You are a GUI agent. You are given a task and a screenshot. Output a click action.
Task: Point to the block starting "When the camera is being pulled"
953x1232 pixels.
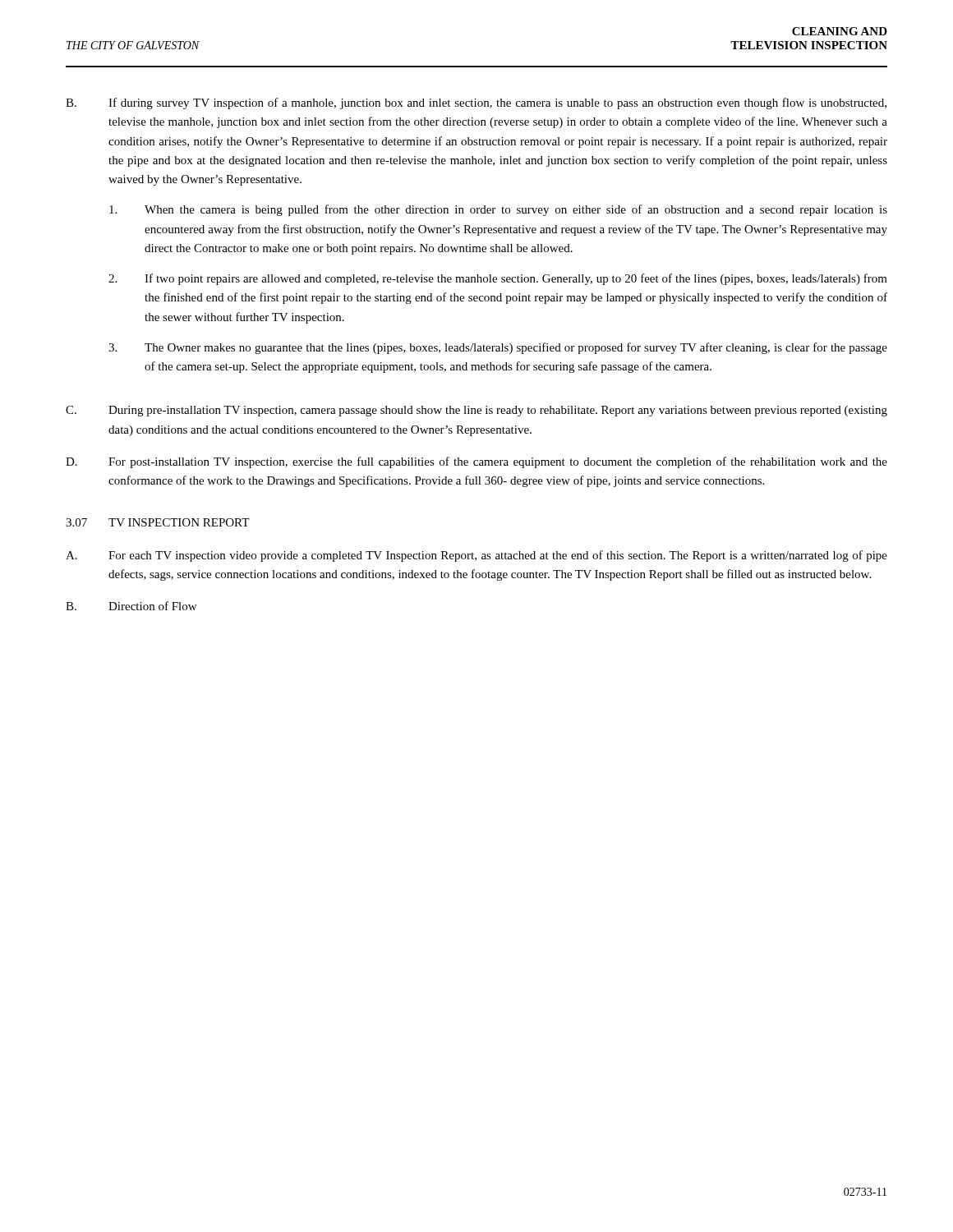click(498, 229)
